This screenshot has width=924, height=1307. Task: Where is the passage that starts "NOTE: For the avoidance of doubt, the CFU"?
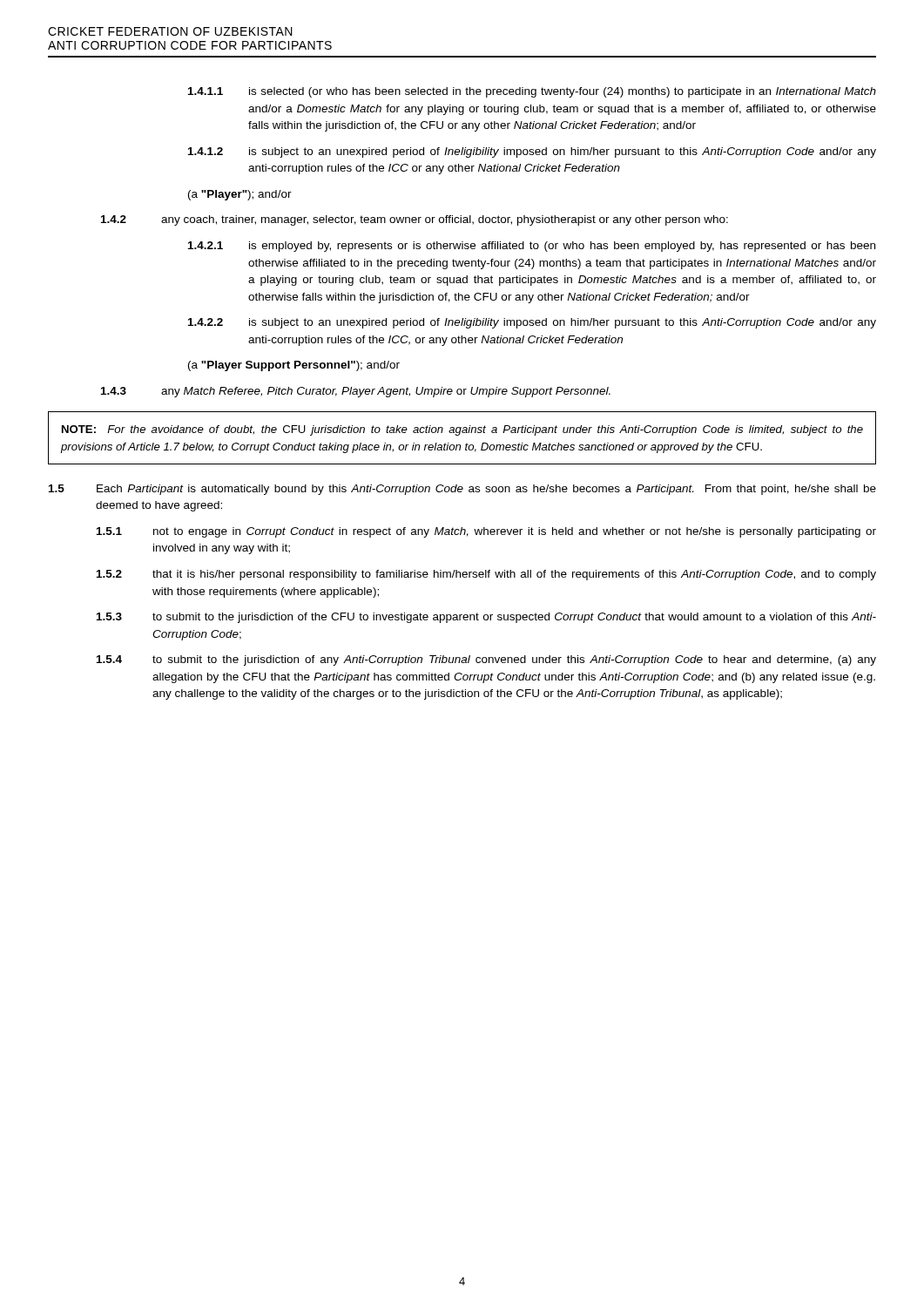pos(462,438)
